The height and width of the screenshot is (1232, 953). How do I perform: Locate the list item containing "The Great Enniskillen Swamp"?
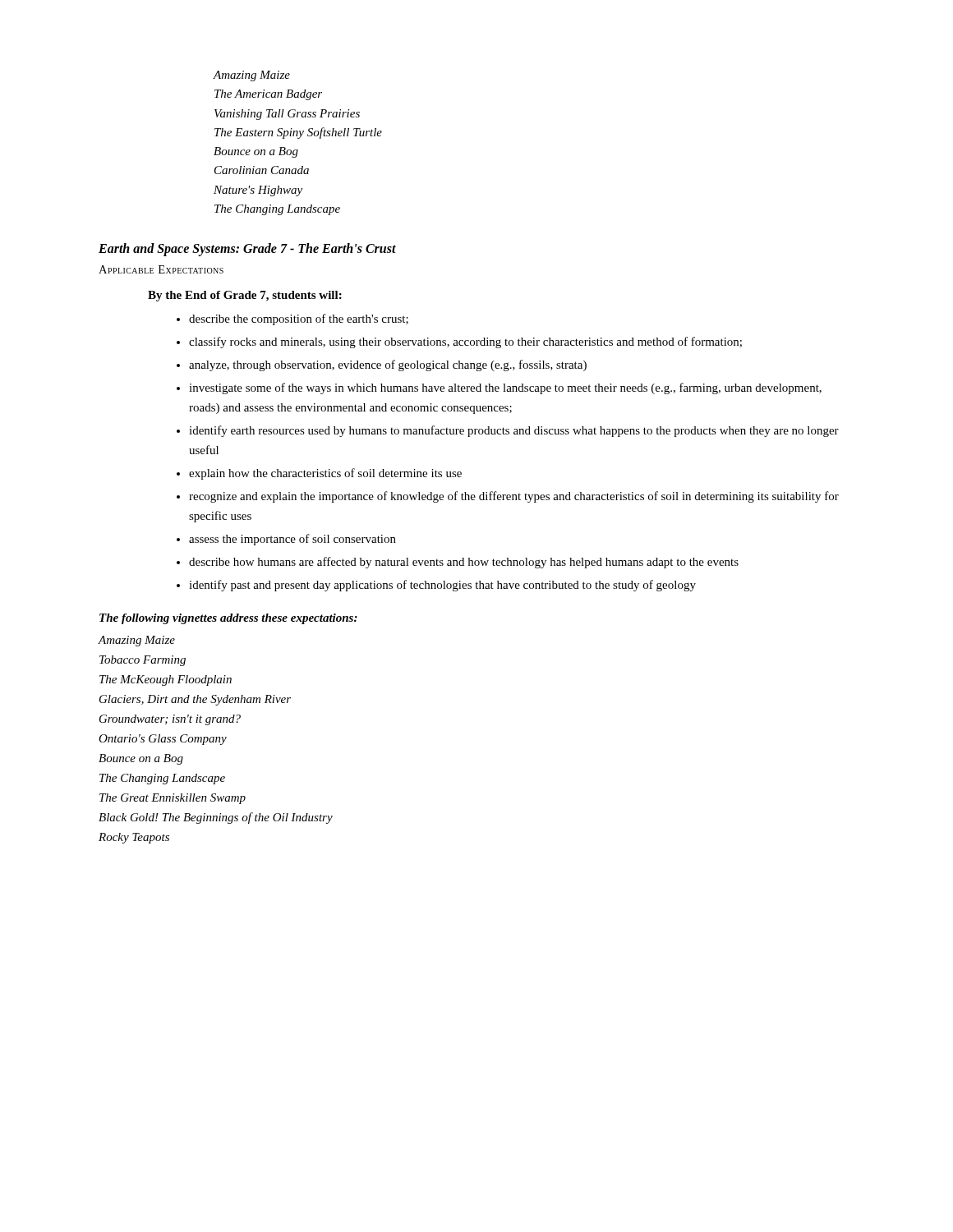coord(172,798)
